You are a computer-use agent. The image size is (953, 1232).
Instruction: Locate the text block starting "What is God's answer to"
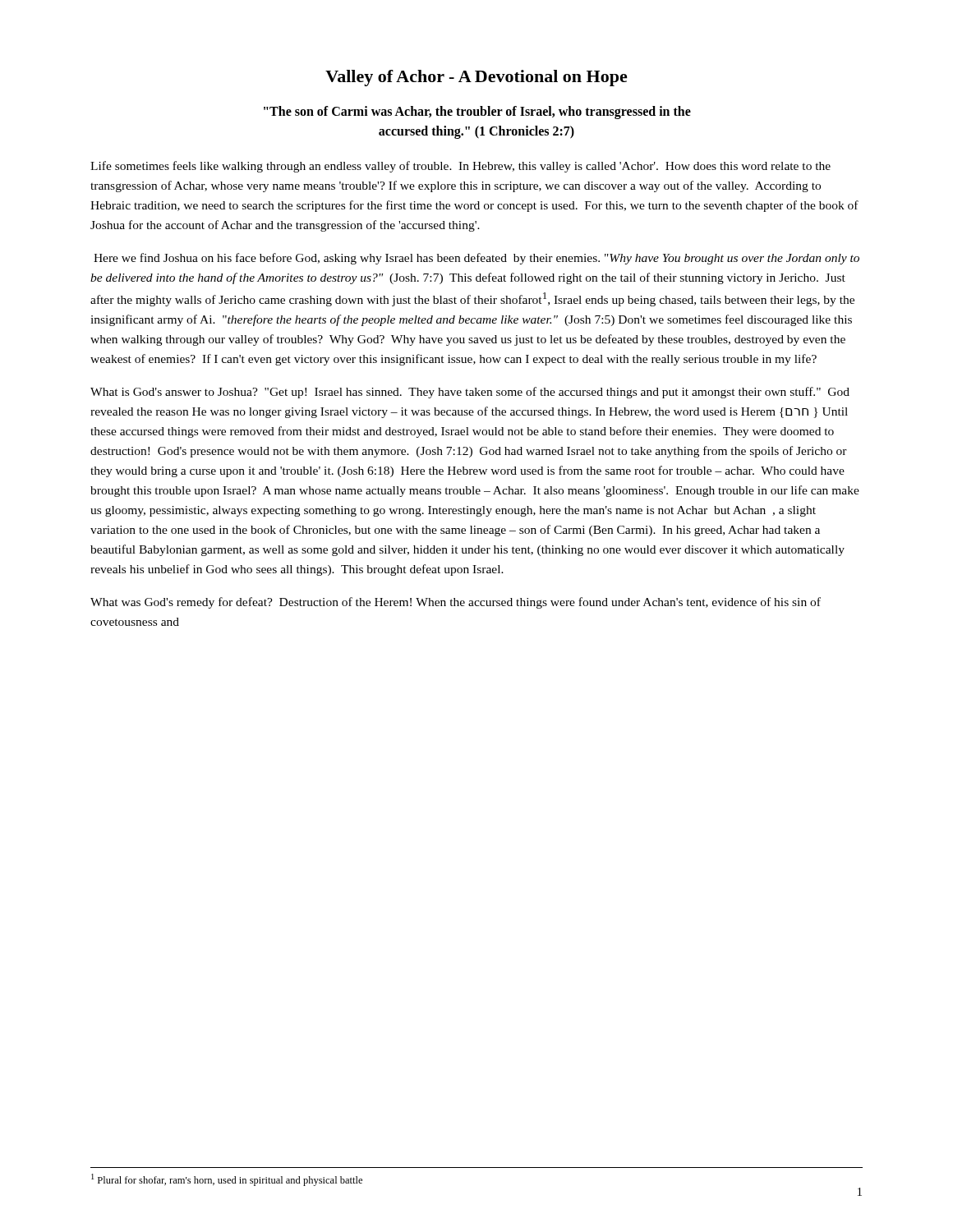tap(475, 480)
